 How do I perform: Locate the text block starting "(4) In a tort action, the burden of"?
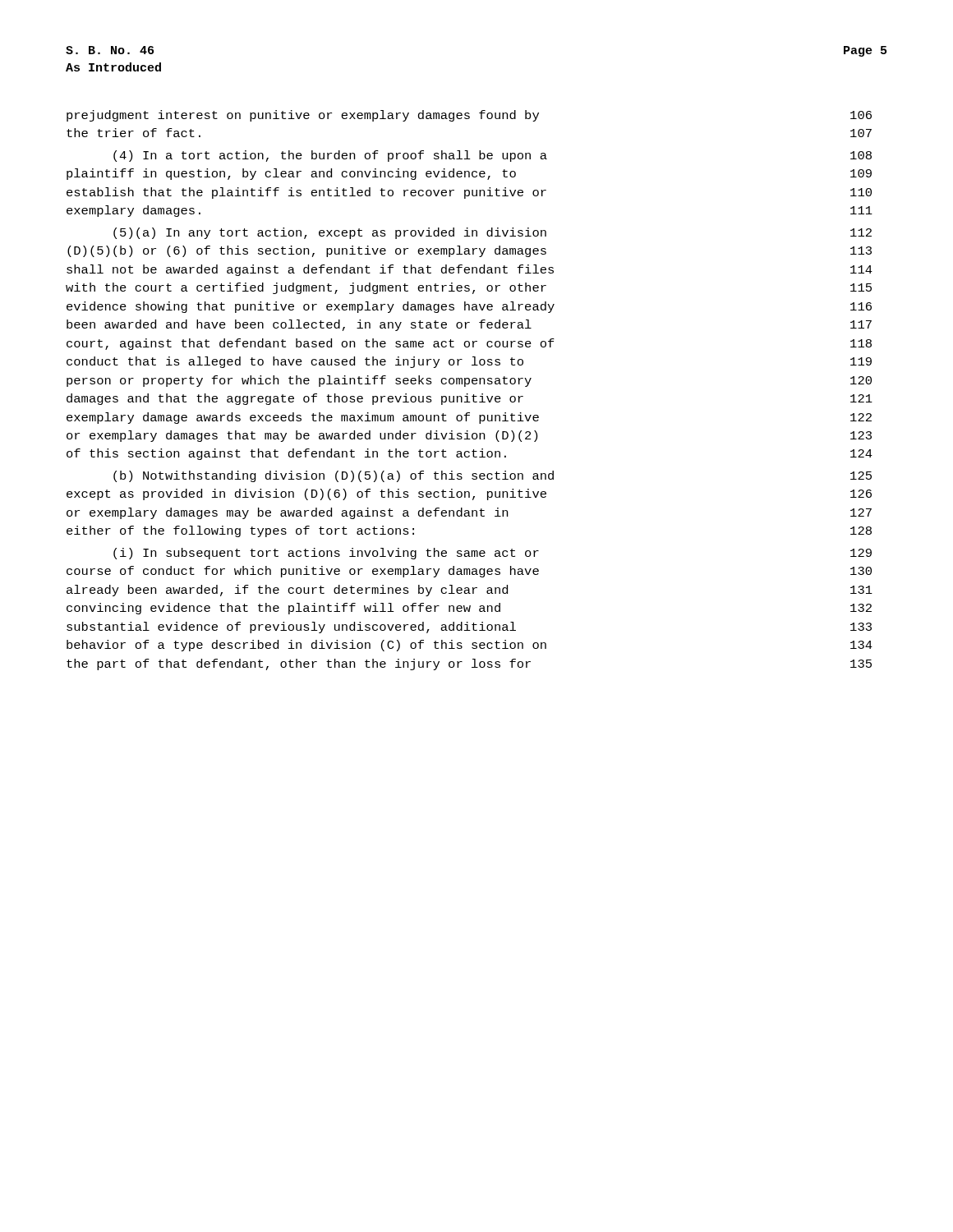pos(476,184)
